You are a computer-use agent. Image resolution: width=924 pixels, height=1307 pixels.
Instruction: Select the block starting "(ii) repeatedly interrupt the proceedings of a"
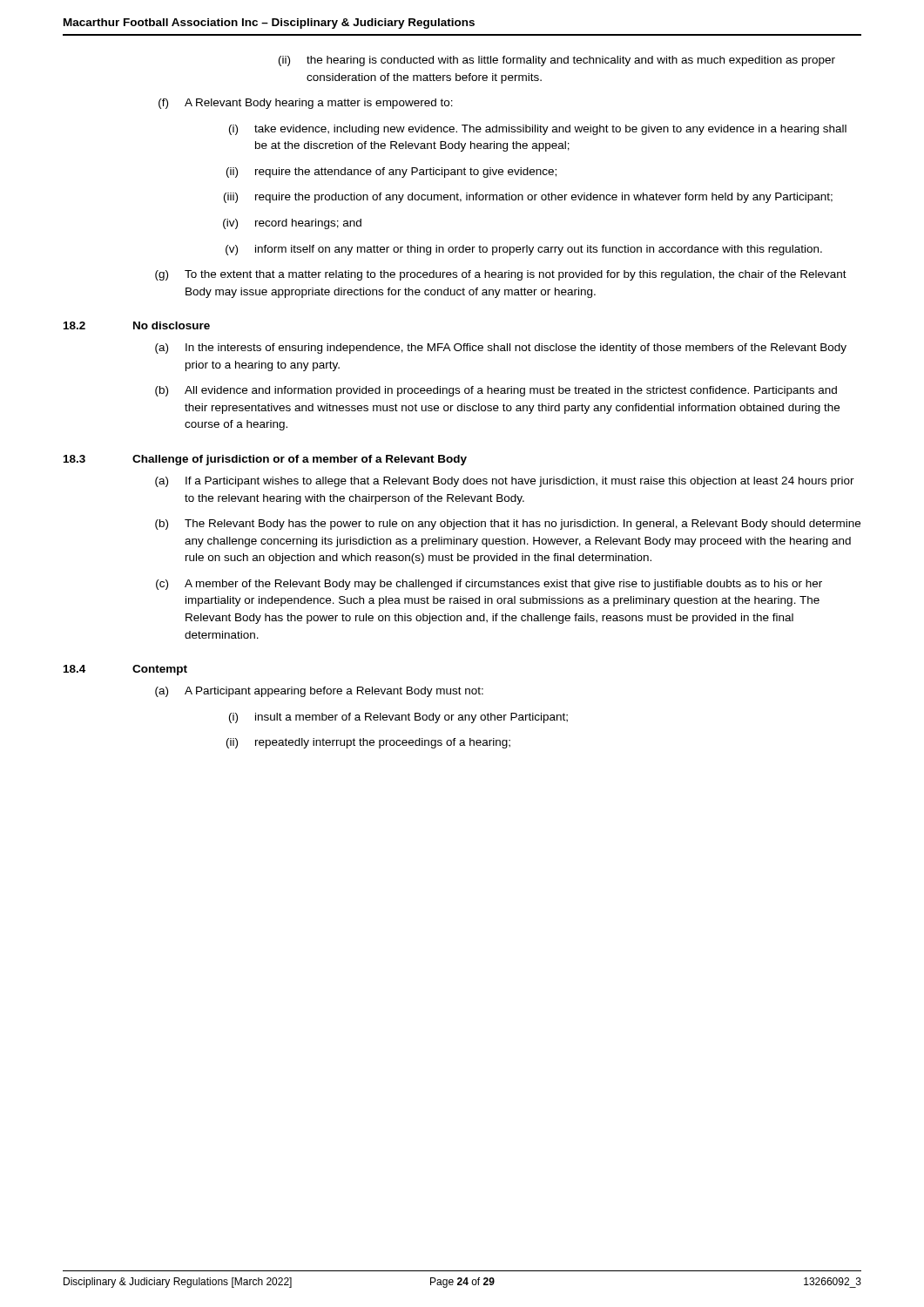[368, 743]
